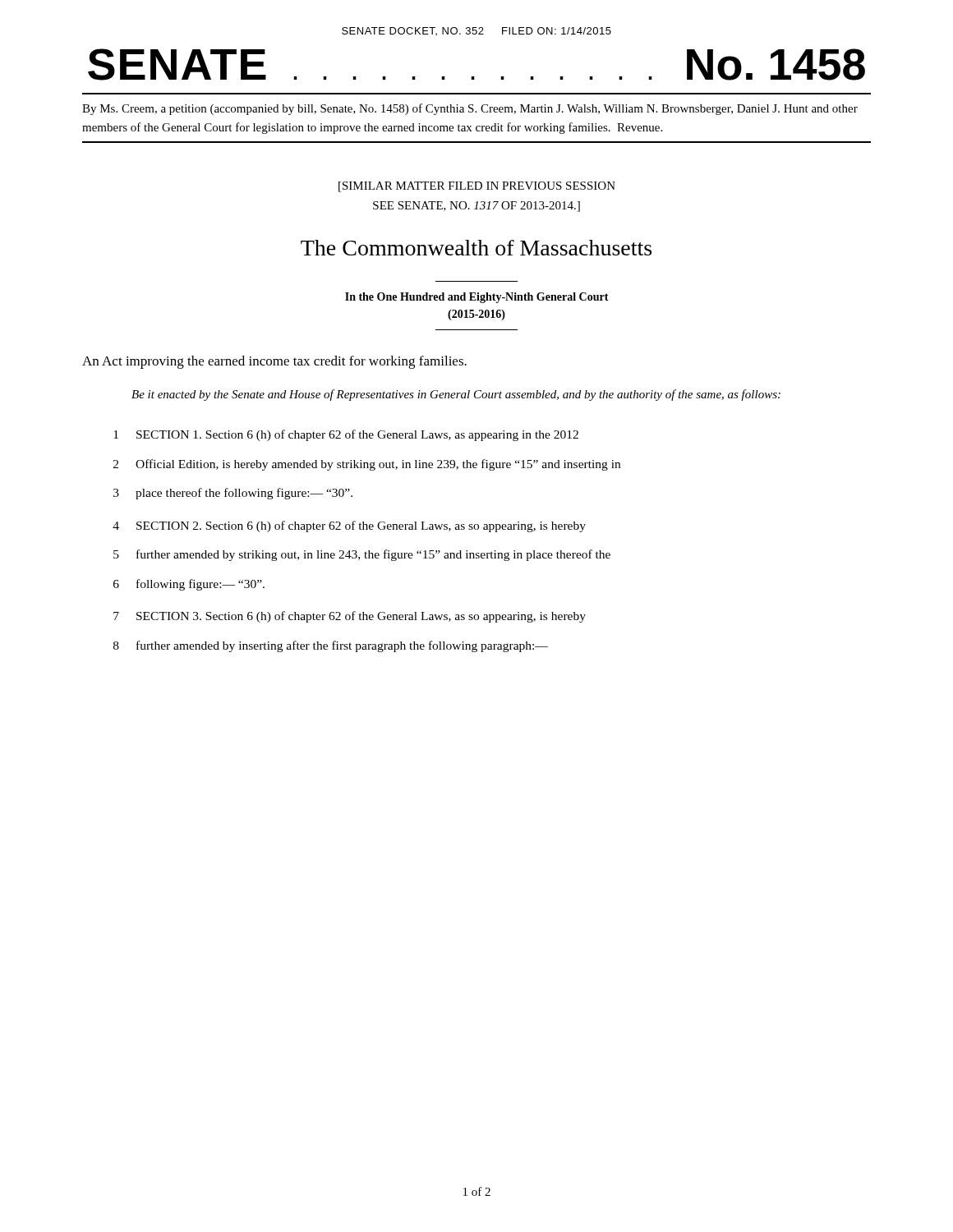Point to the block beginning "1 SECTION 1. Section 6 (h)"
The width and height of the screenshot is (953, 1232).
pyautogui.click(x=476, y=434)
